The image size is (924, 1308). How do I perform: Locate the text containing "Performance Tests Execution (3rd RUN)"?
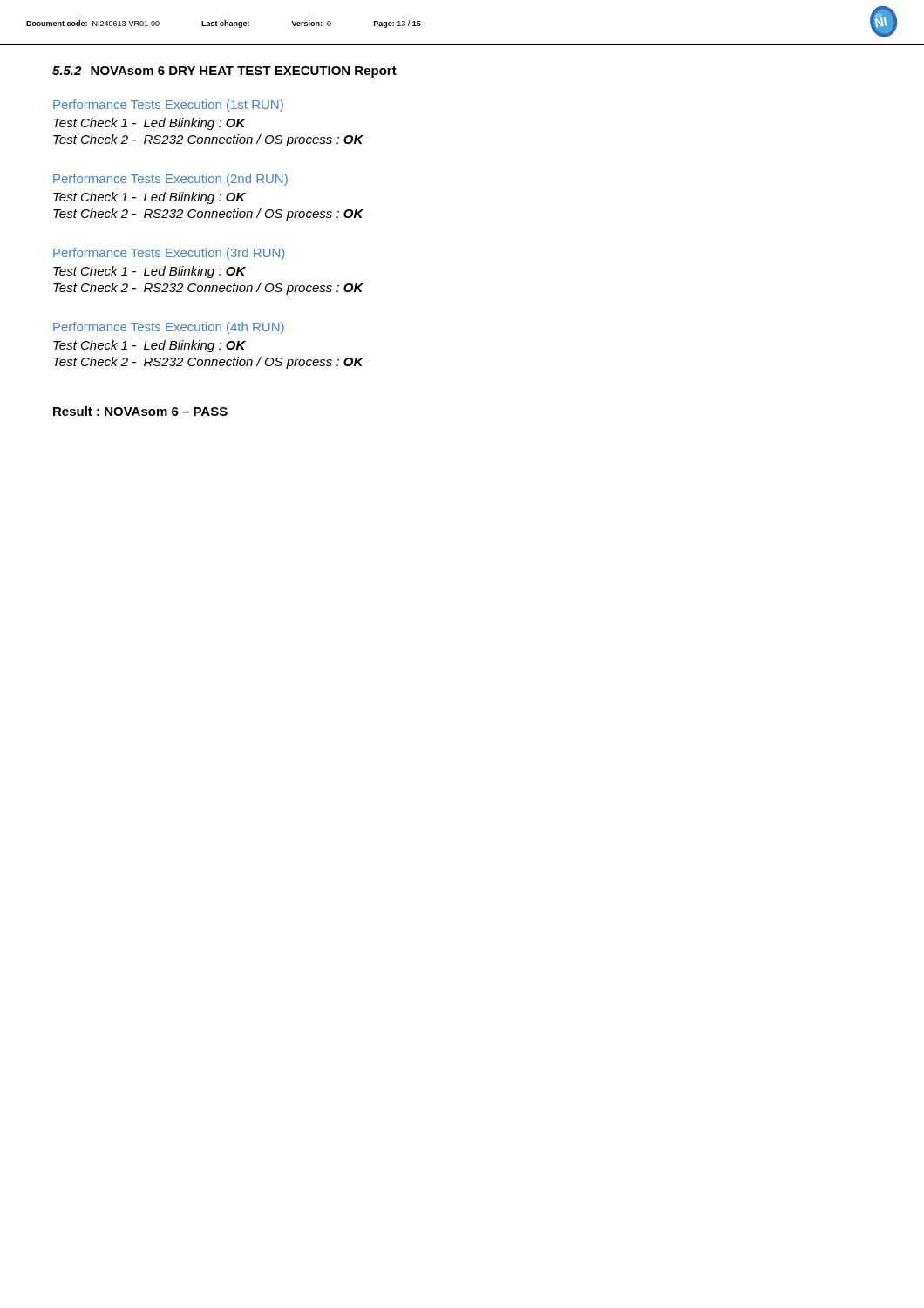(169, 252)
